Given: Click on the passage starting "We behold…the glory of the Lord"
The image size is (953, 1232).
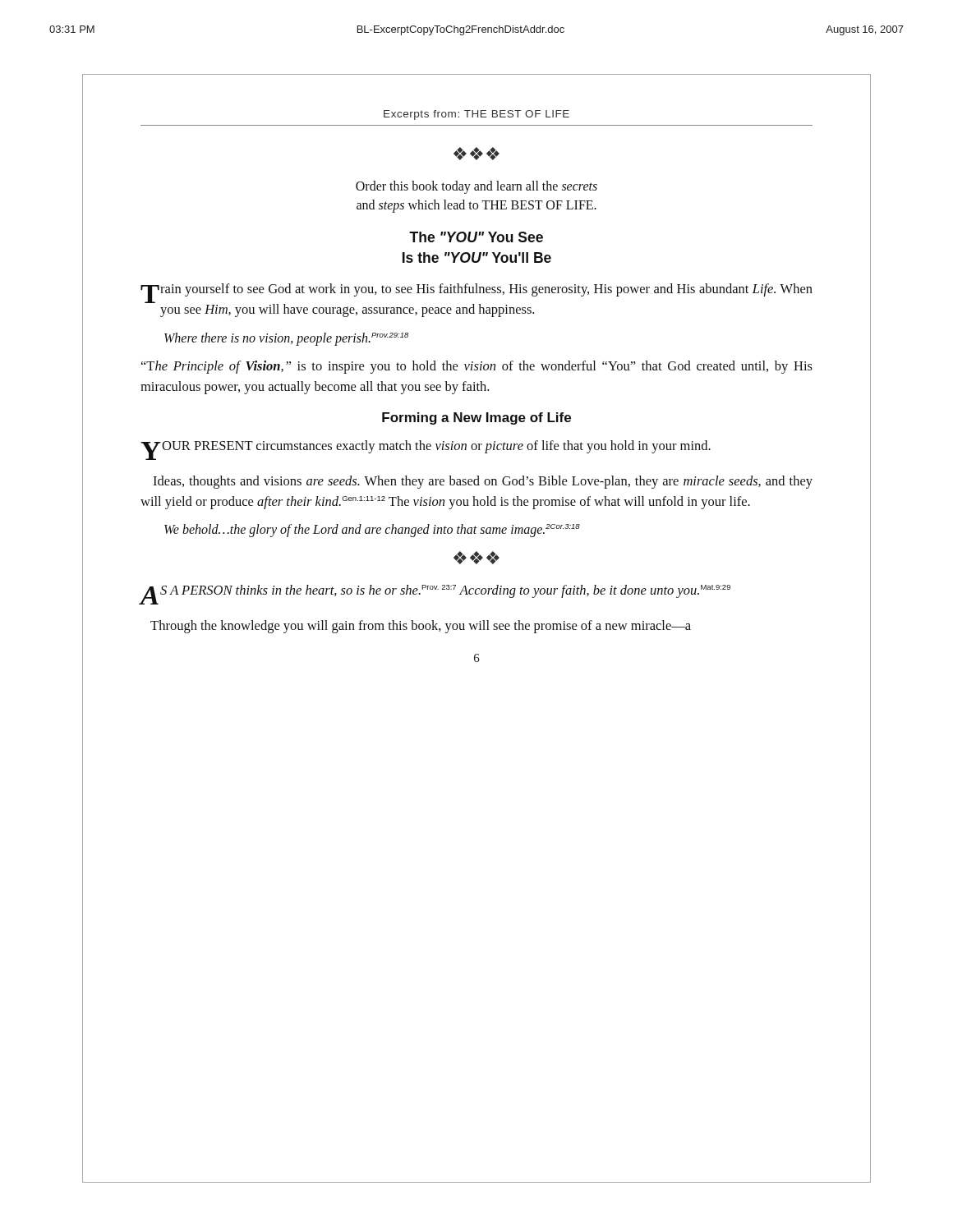Looking at the screenshot, I should tap(372, 529).
